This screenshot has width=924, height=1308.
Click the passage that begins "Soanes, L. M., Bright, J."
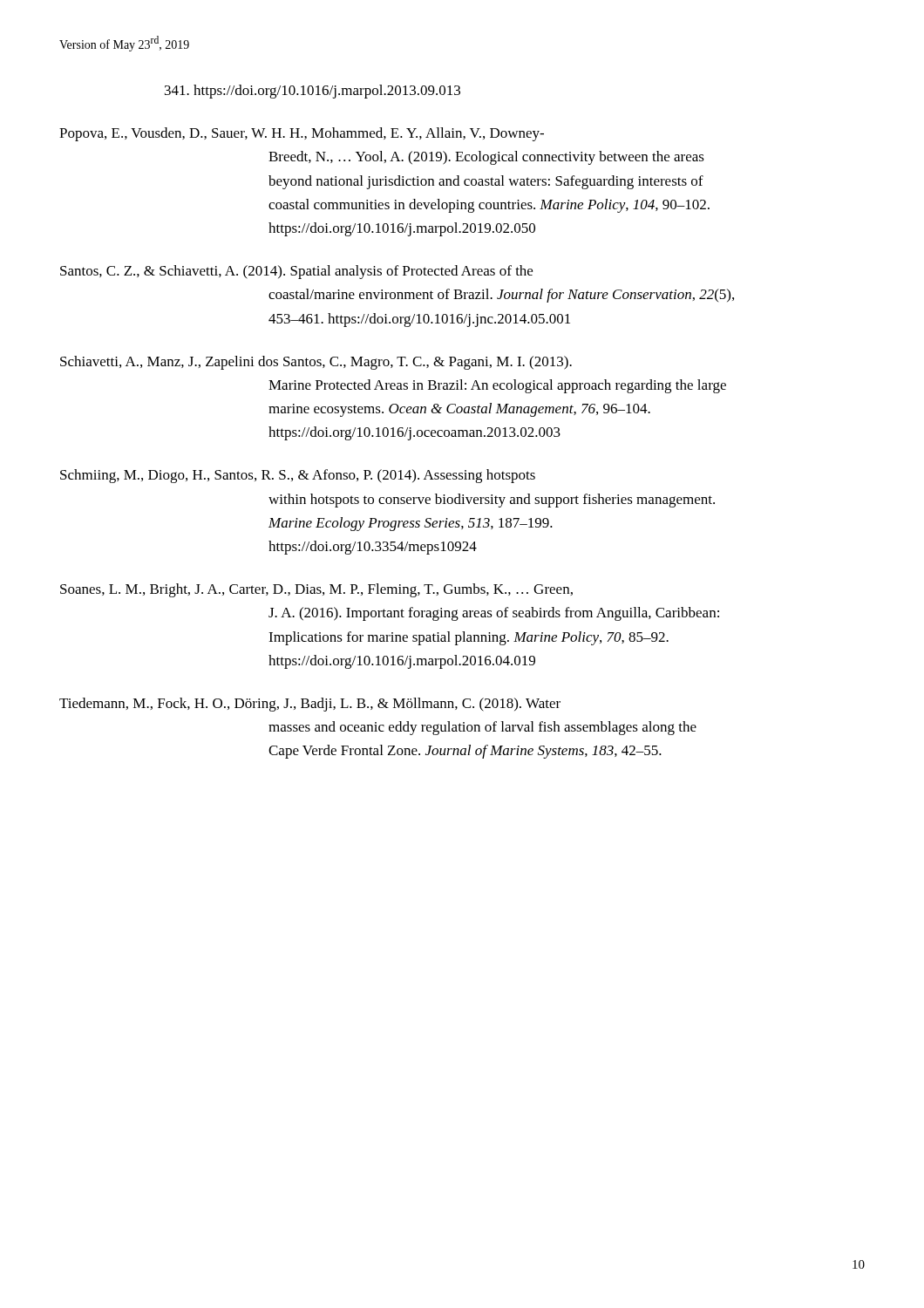pos(390,627)
